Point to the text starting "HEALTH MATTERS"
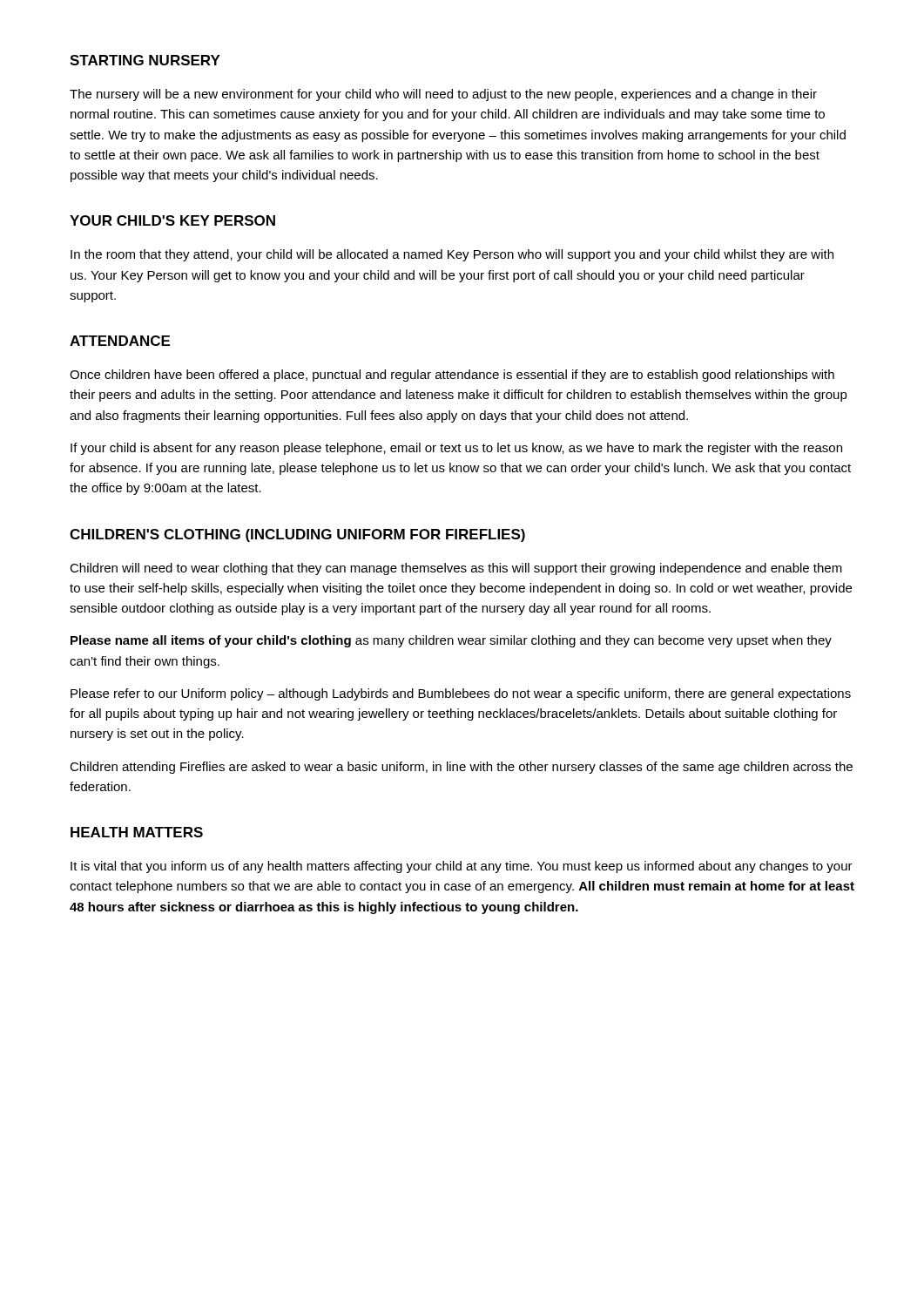 point(136,833)
